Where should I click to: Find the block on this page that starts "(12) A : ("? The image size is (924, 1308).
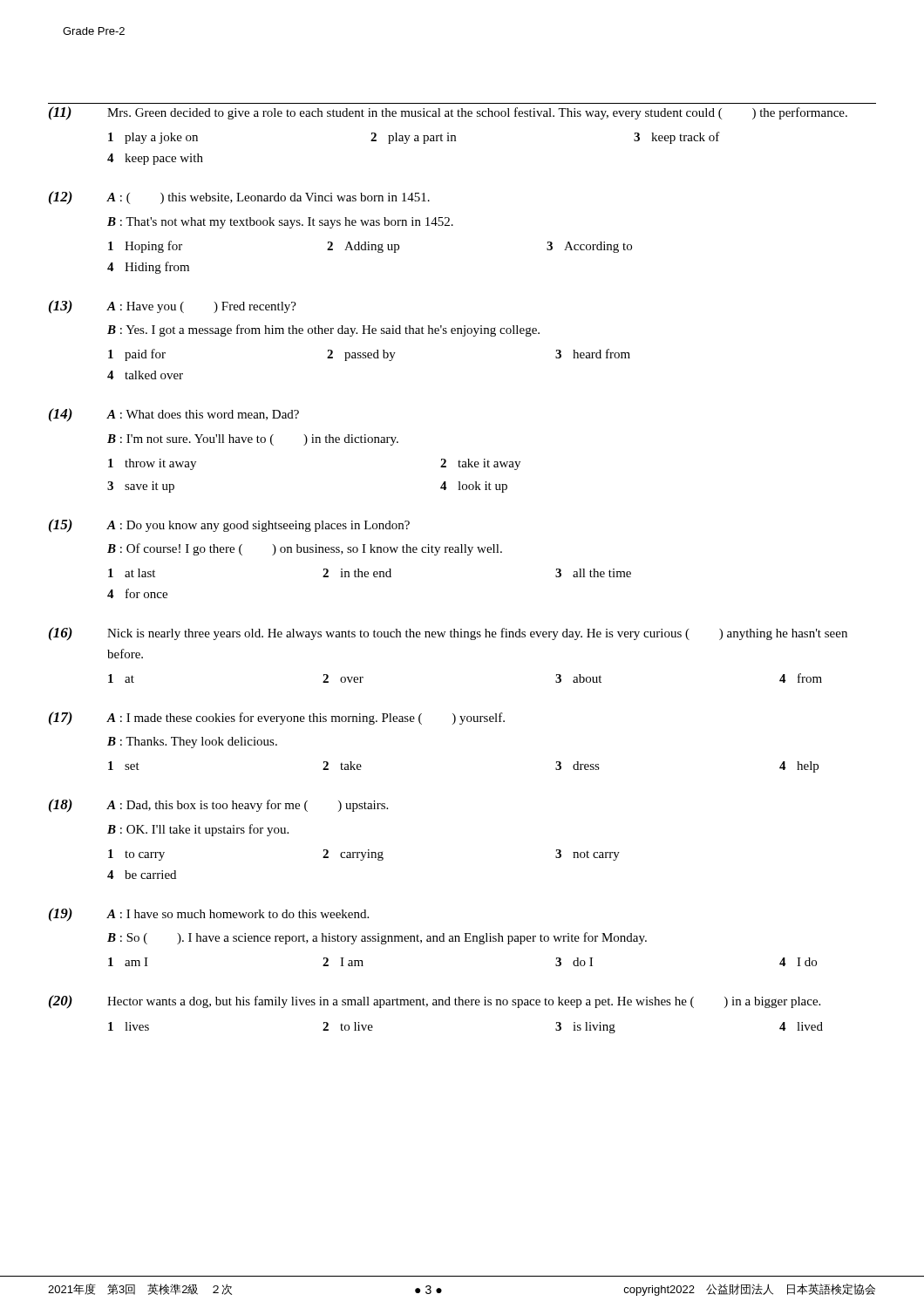pos(462,232)
